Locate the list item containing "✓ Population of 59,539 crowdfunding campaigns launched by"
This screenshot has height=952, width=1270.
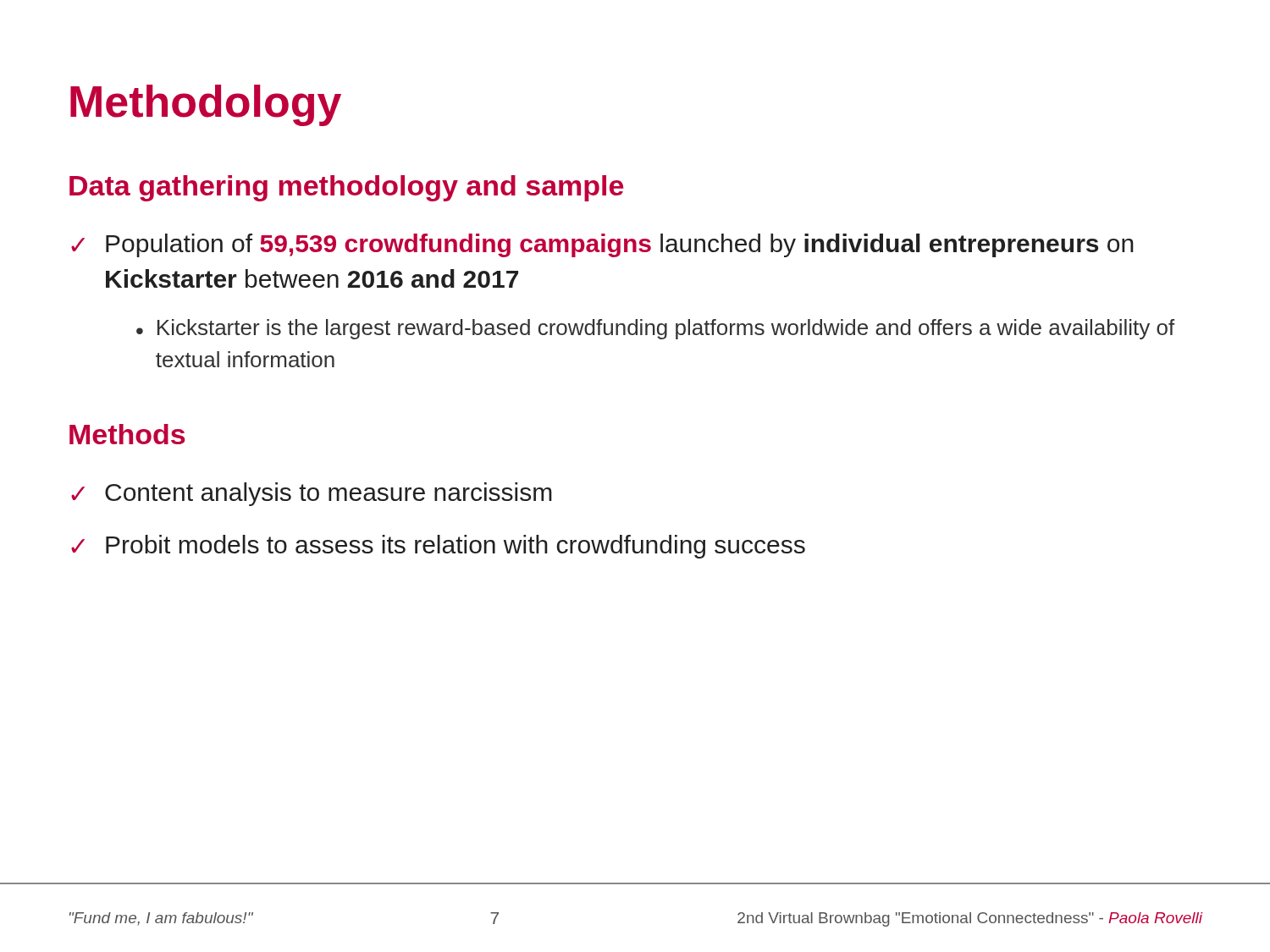coord(635,261)
